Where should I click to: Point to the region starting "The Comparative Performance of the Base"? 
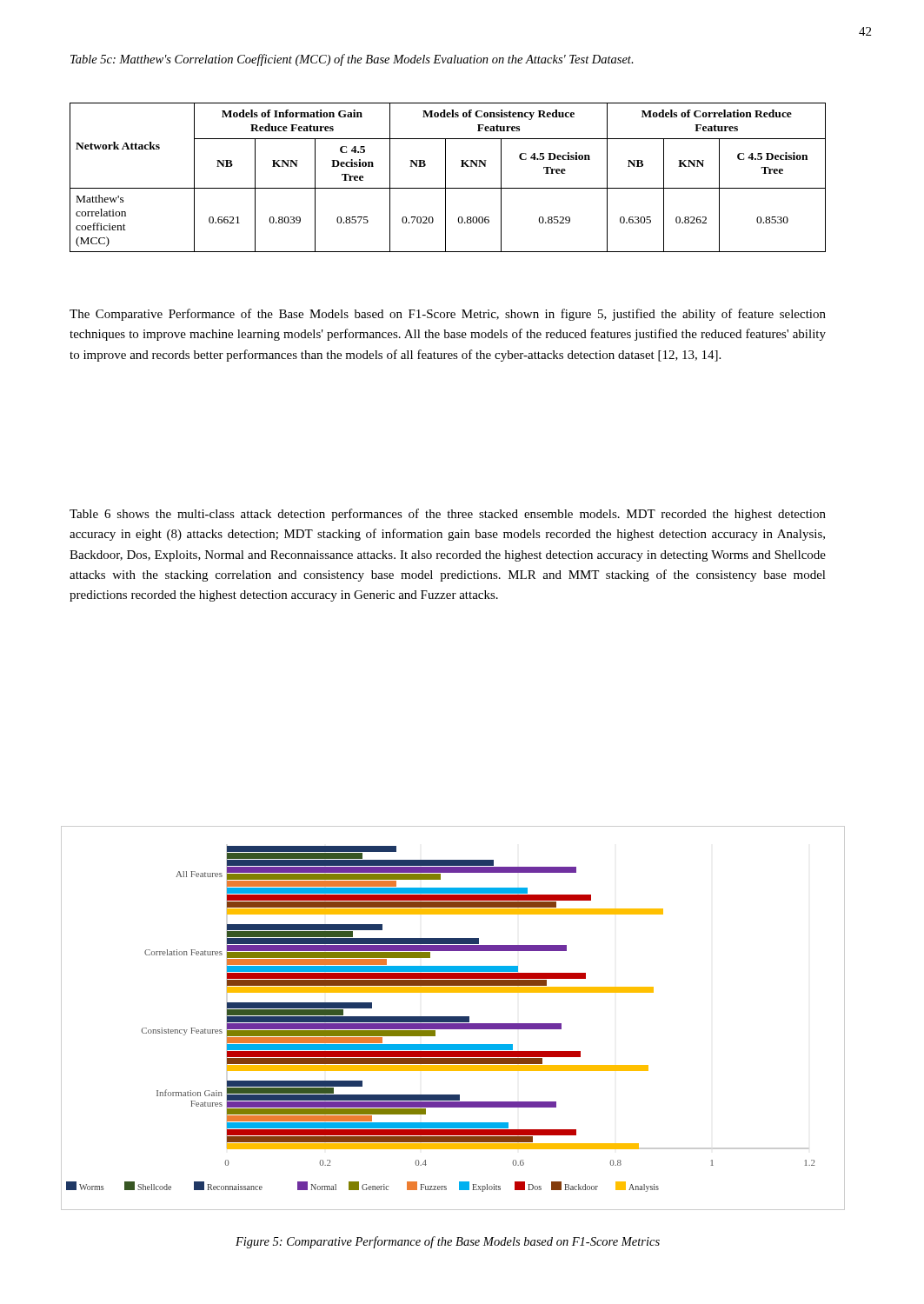click(x=448, y=334)
